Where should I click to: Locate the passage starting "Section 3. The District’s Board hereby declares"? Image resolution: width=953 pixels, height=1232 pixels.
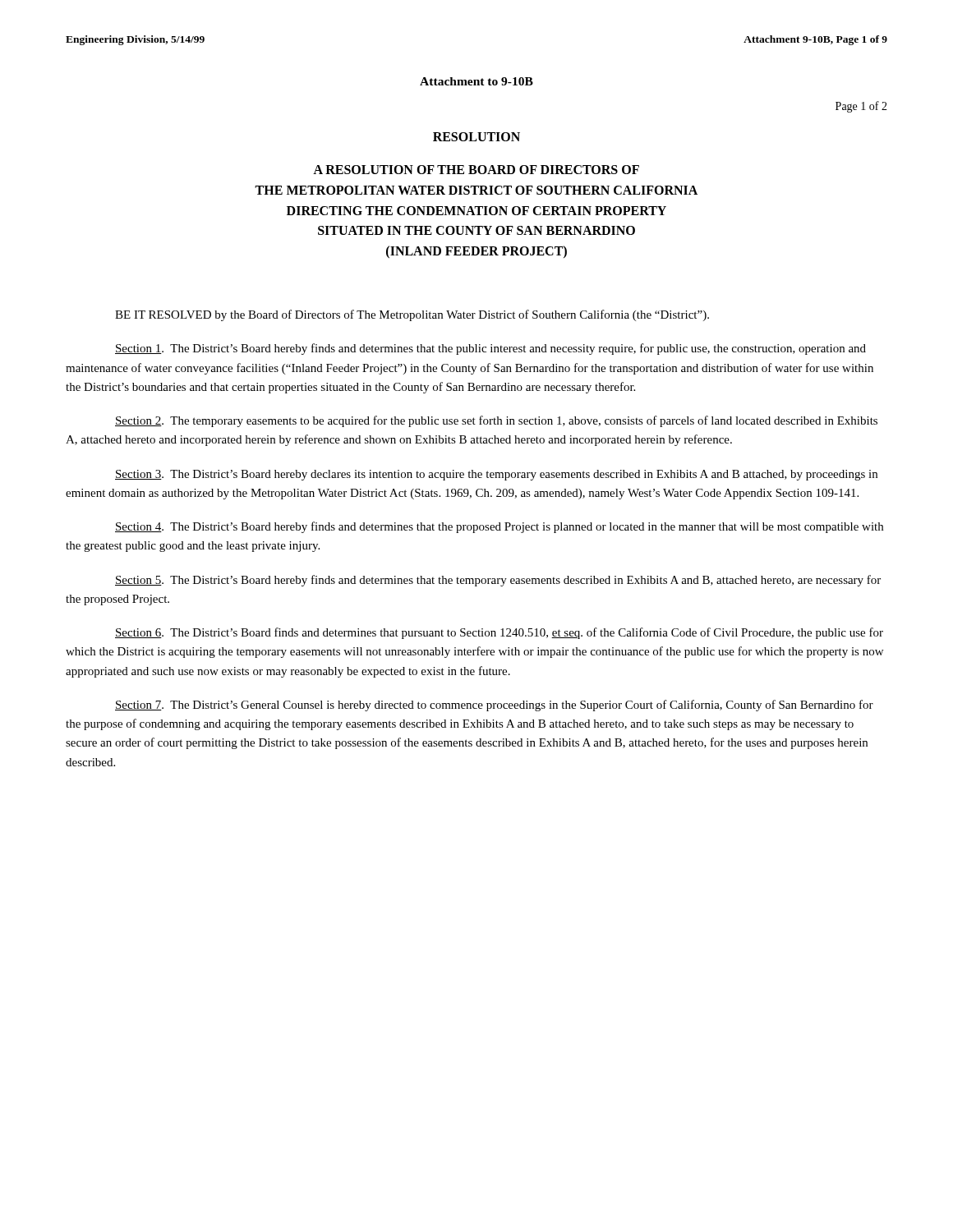click(x=472, y=483)
